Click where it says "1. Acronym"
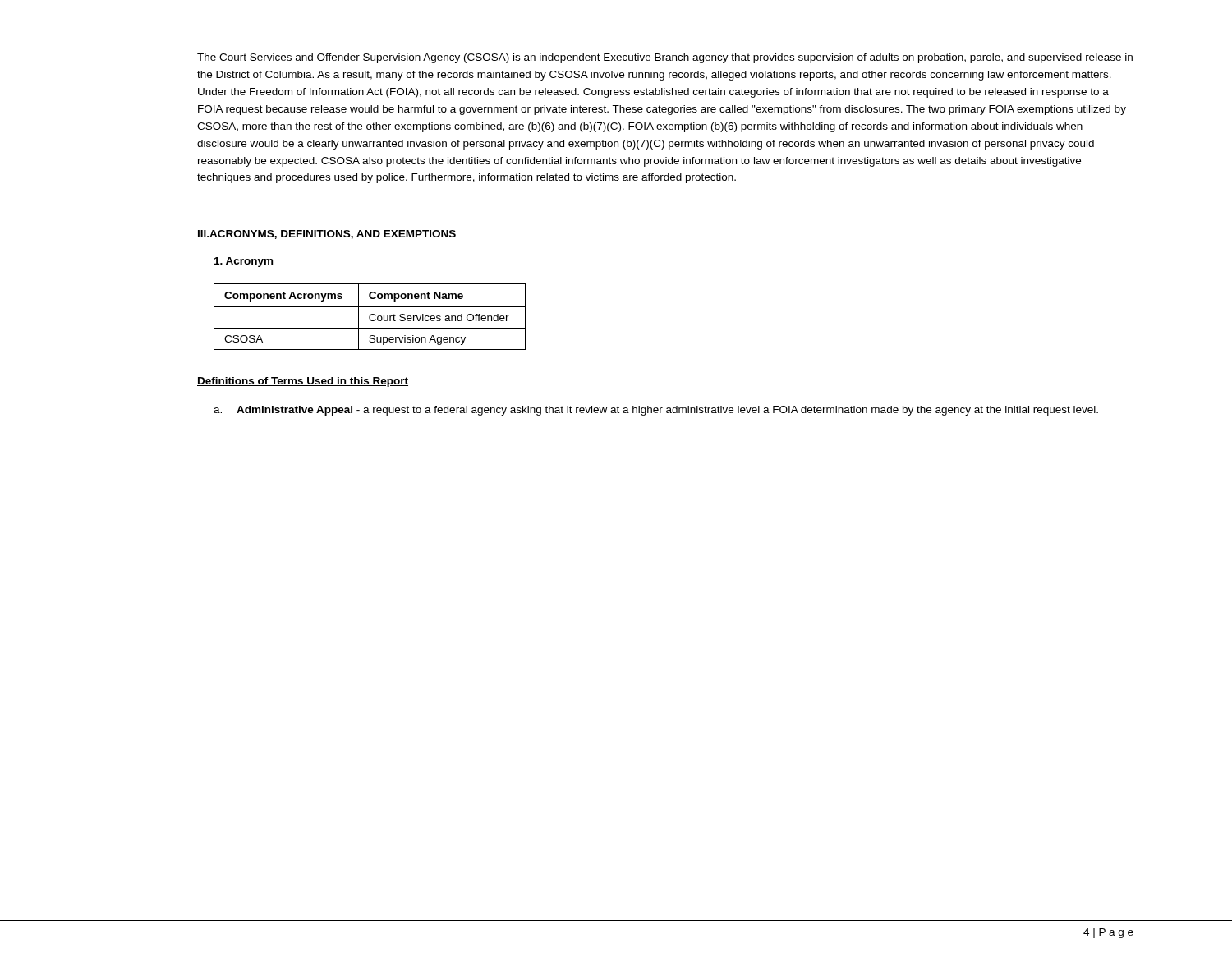 coord(244,261)
